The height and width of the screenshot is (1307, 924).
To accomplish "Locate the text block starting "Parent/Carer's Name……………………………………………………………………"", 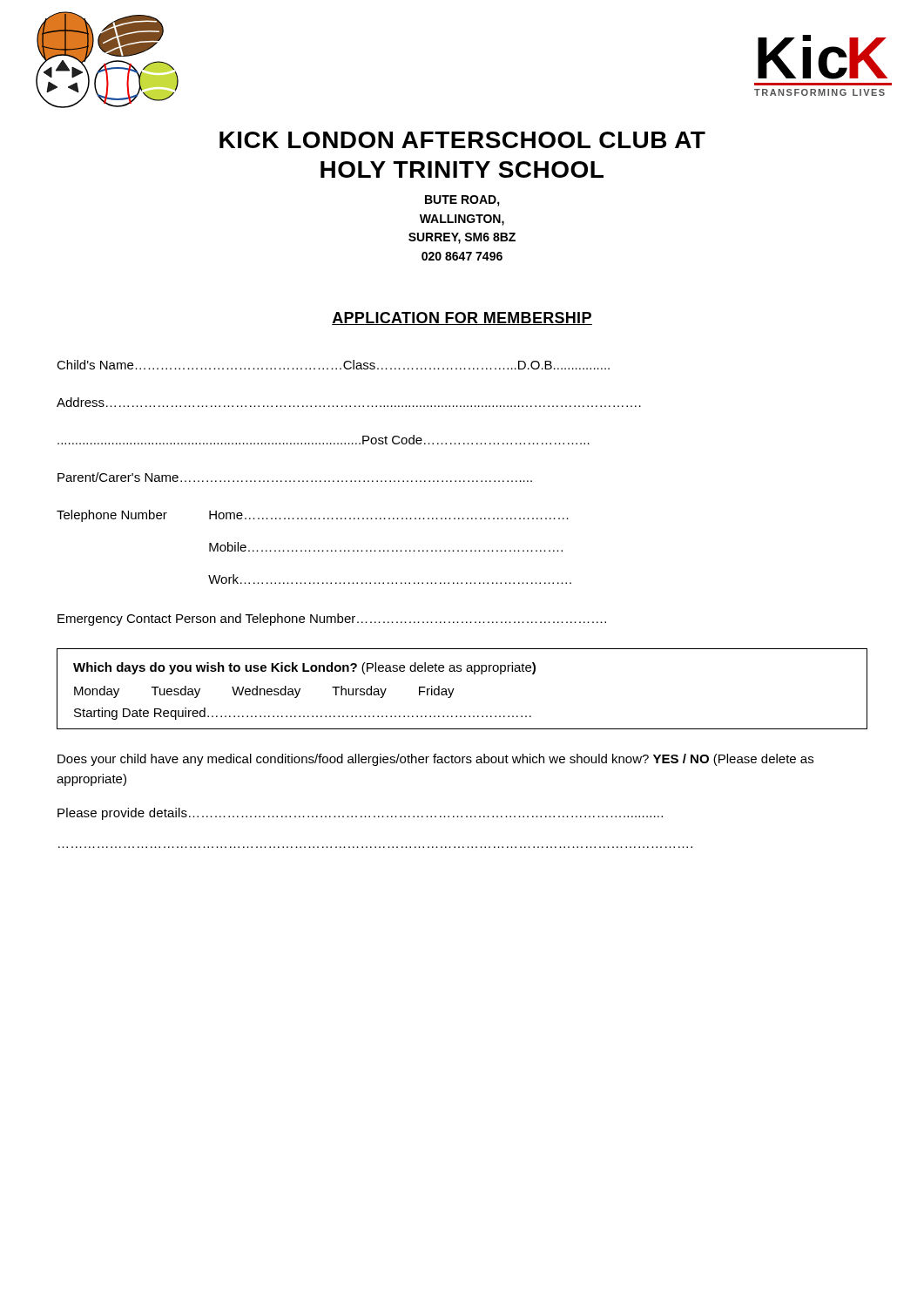I will tap(295, 477).
